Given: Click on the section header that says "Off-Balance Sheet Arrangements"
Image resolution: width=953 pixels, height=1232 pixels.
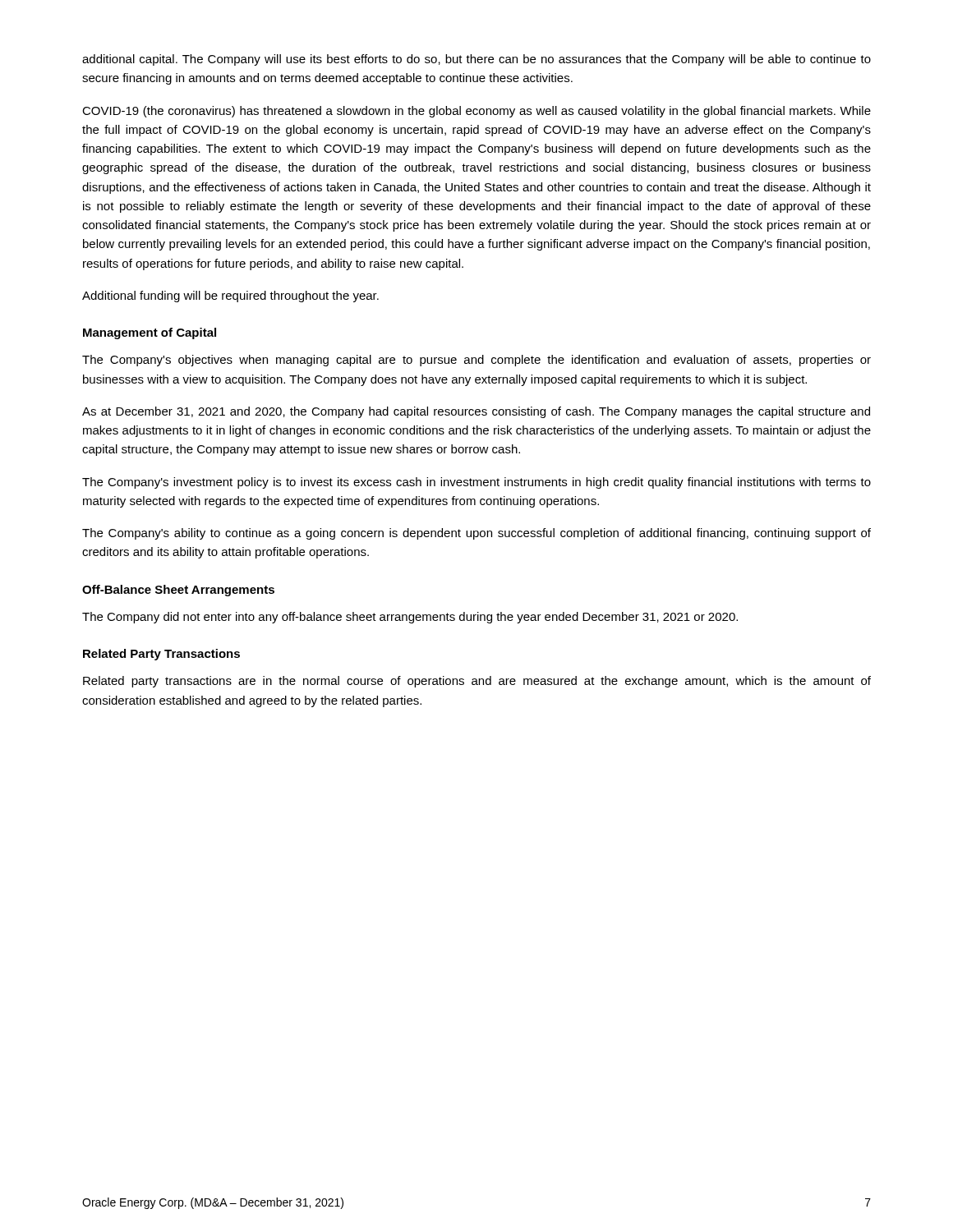Looking at the screenshot, I should (x=178, y=591).
